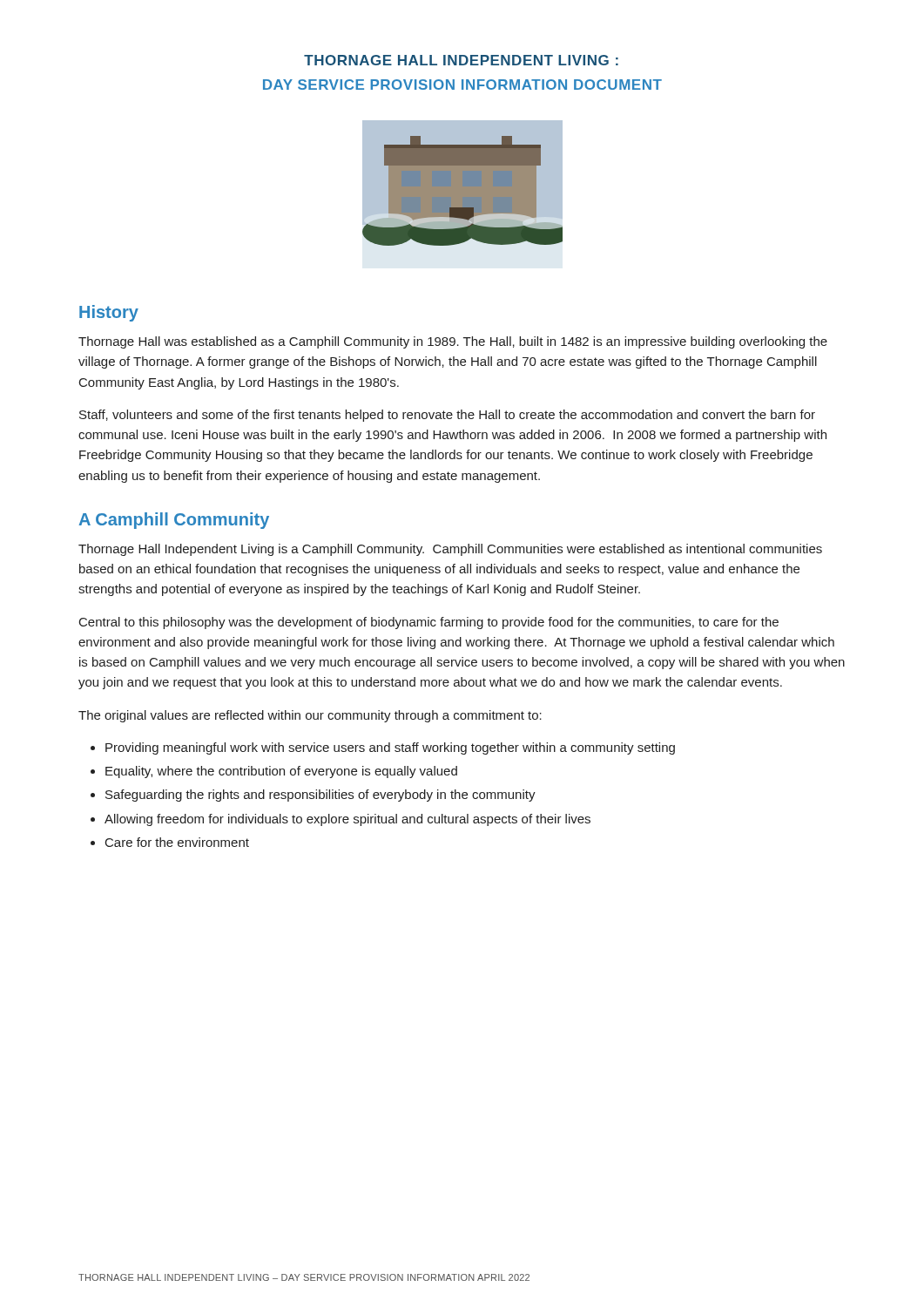Image resolution: width=924 pixels, height=1307 pixels.
Task: Find the block on this page that starts "The original values are reflected within our community"
Action: point(310,714)
